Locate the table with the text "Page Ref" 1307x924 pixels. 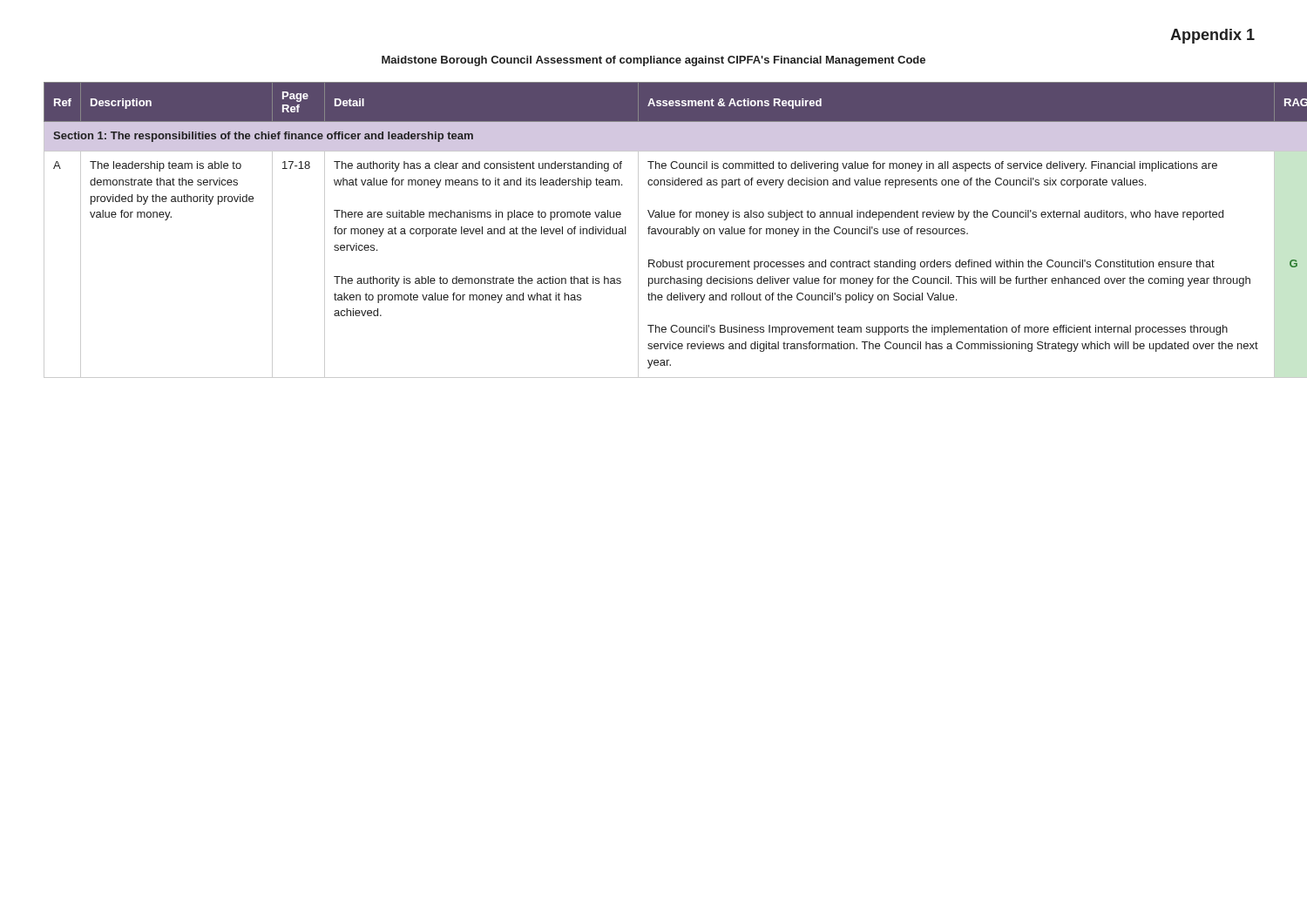tap(654, 230)
